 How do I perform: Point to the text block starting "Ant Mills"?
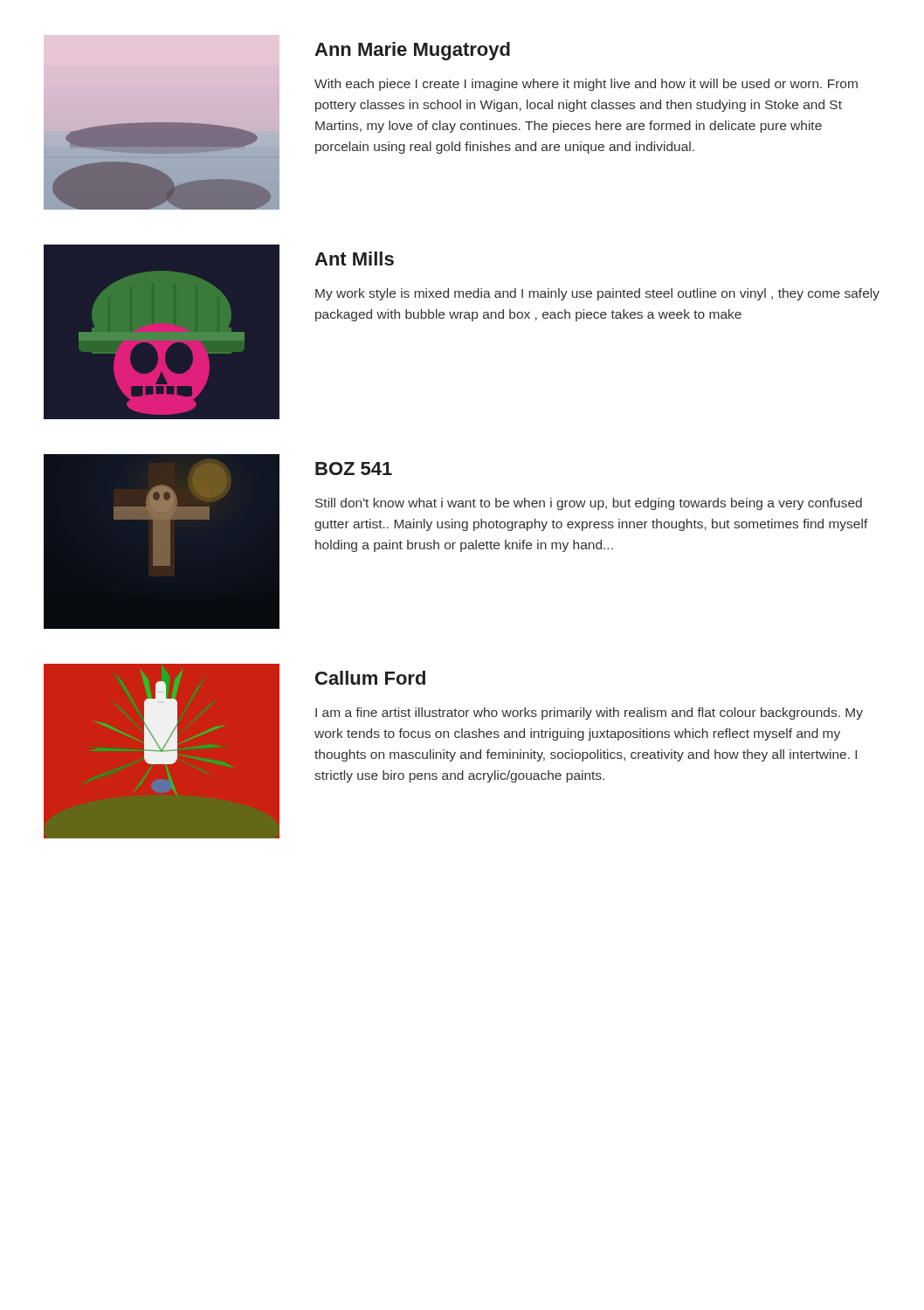(x=354, y=259)
